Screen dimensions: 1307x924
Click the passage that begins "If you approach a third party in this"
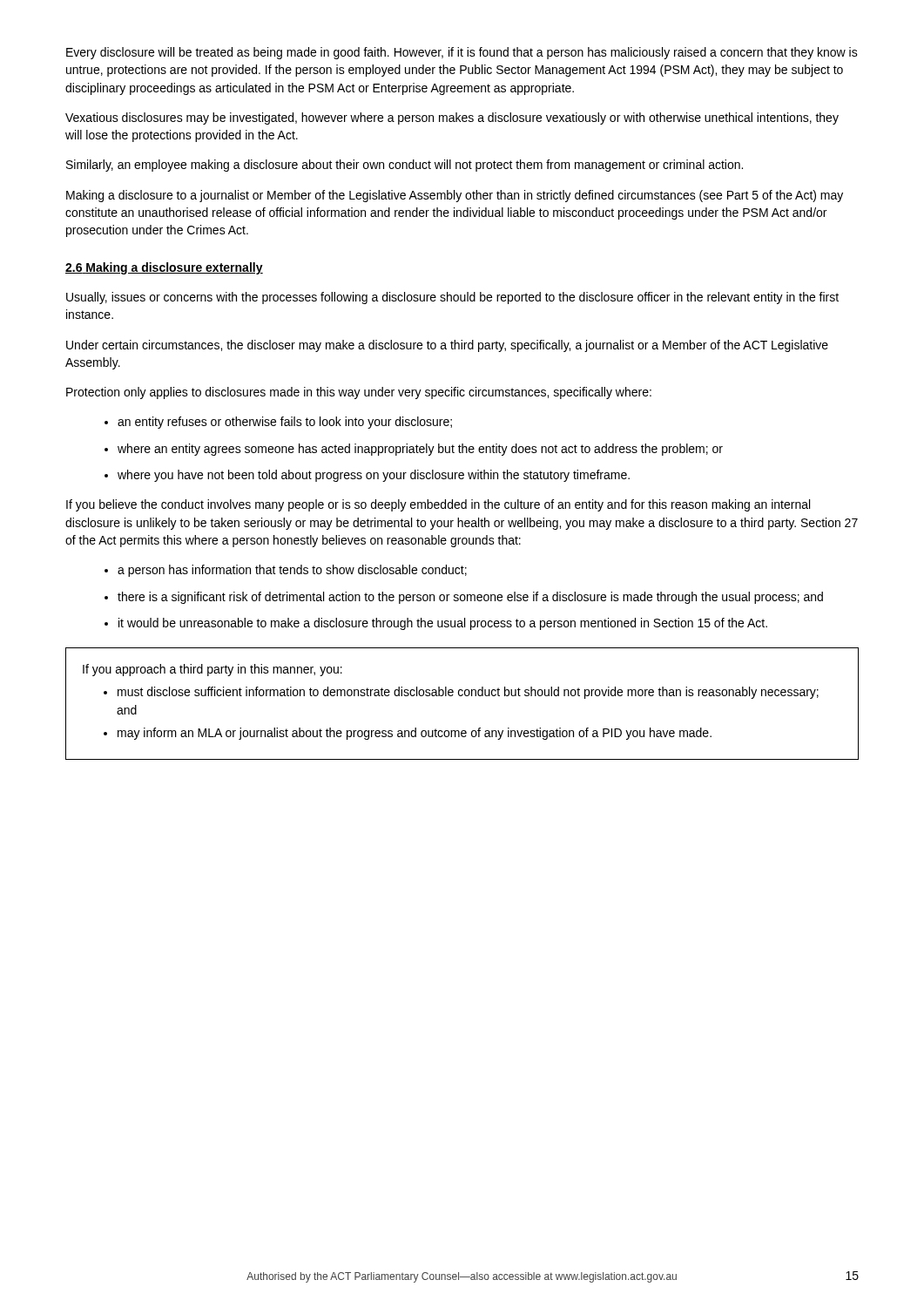(462, 702)
